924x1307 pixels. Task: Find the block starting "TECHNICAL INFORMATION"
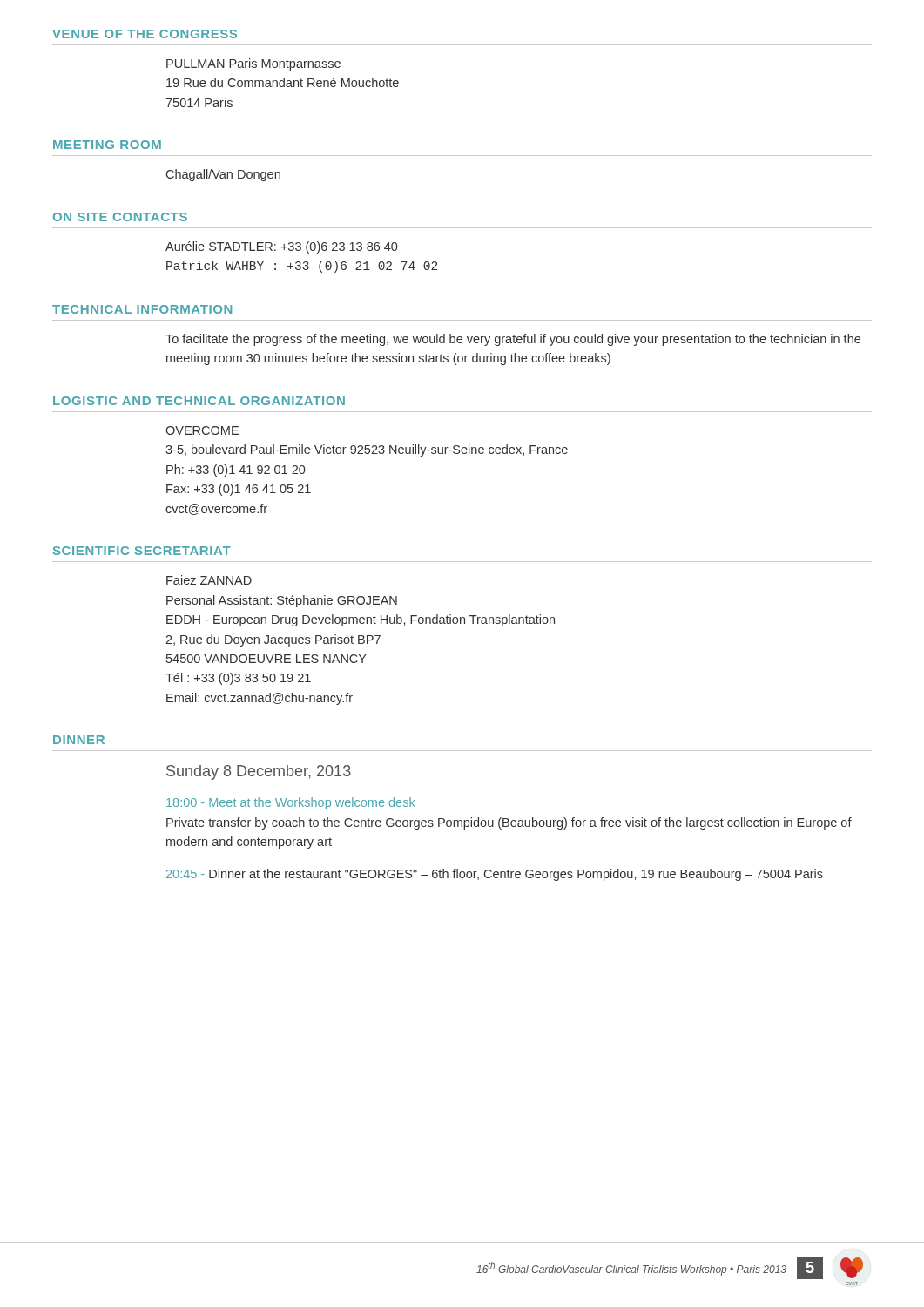pyautogui.click(x=143, y=309)
